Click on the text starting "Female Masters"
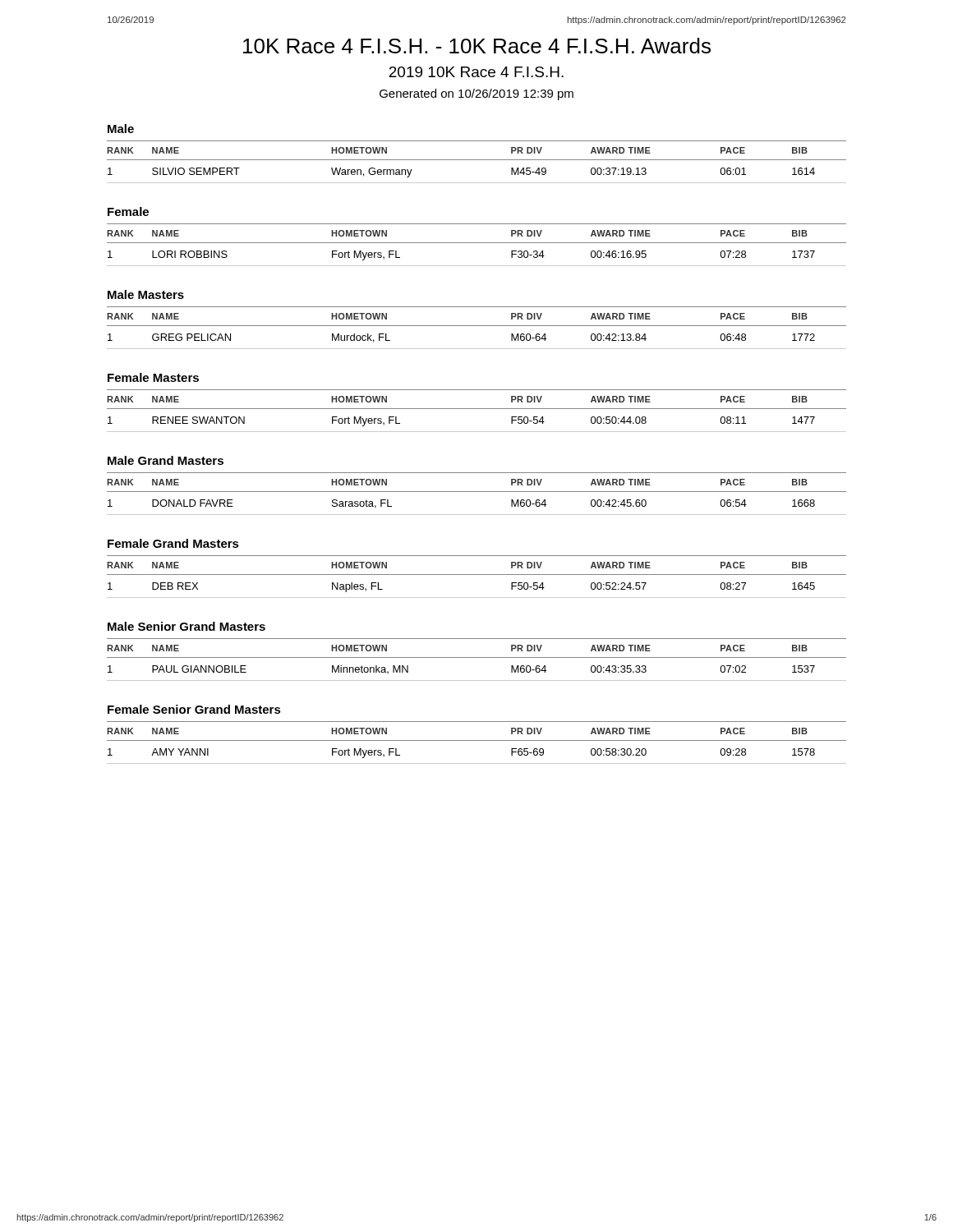 pyautogui.click(x=153, y=377)
